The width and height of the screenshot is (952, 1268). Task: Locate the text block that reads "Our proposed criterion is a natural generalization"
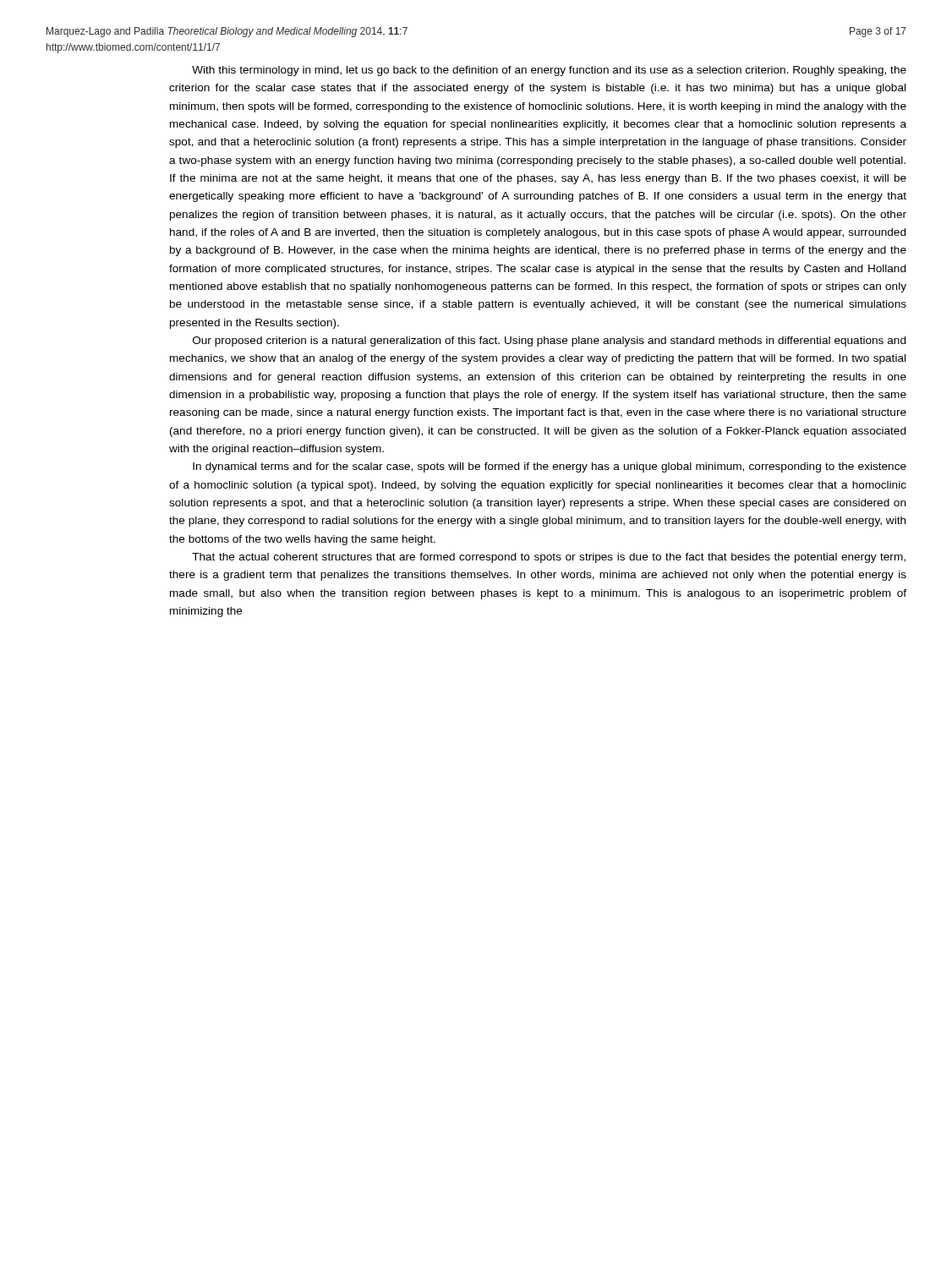(x=538, y=394)
